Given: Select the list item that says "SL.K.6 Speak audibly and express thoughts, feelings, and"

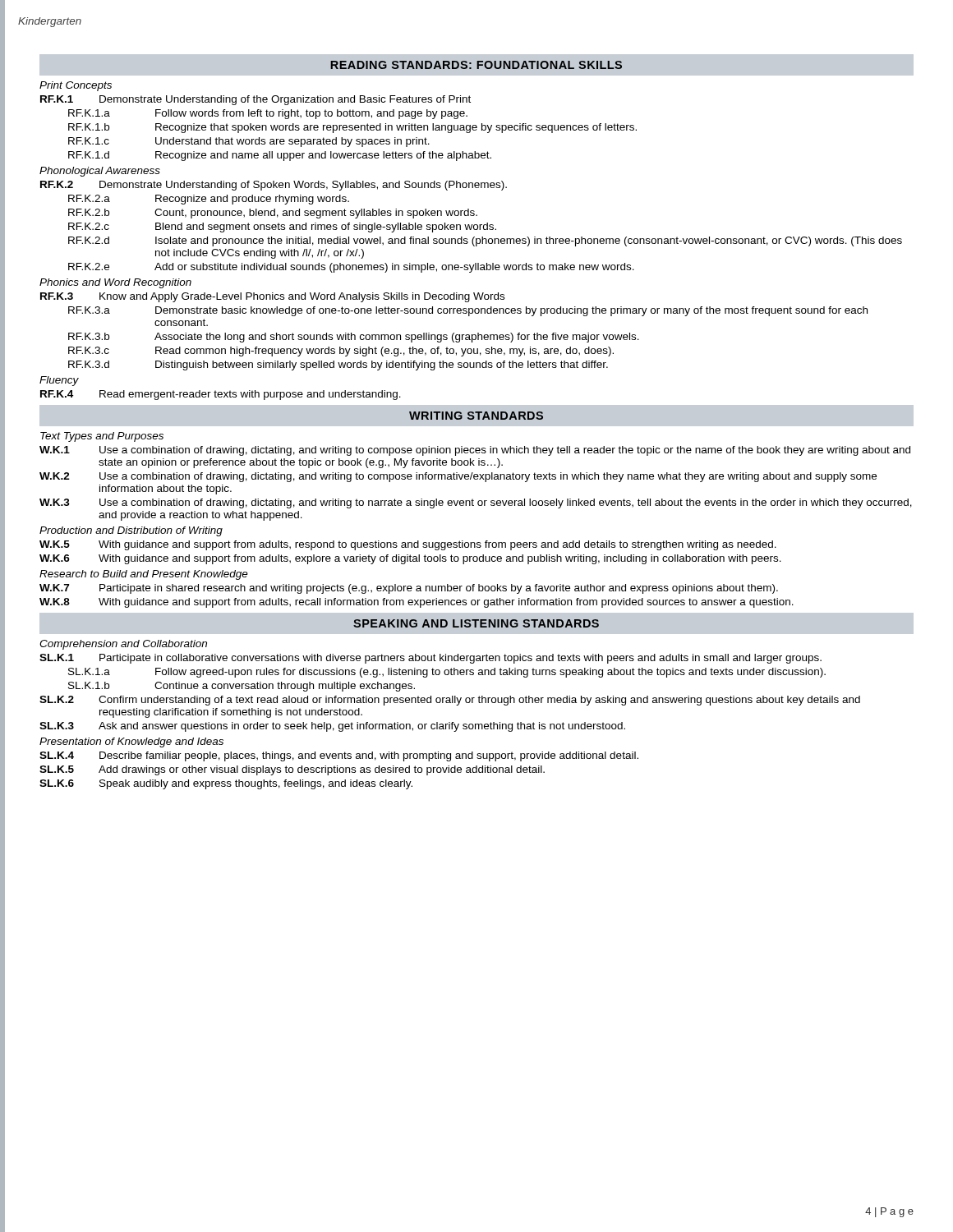Looking at the screenshot, I should 476,783.
